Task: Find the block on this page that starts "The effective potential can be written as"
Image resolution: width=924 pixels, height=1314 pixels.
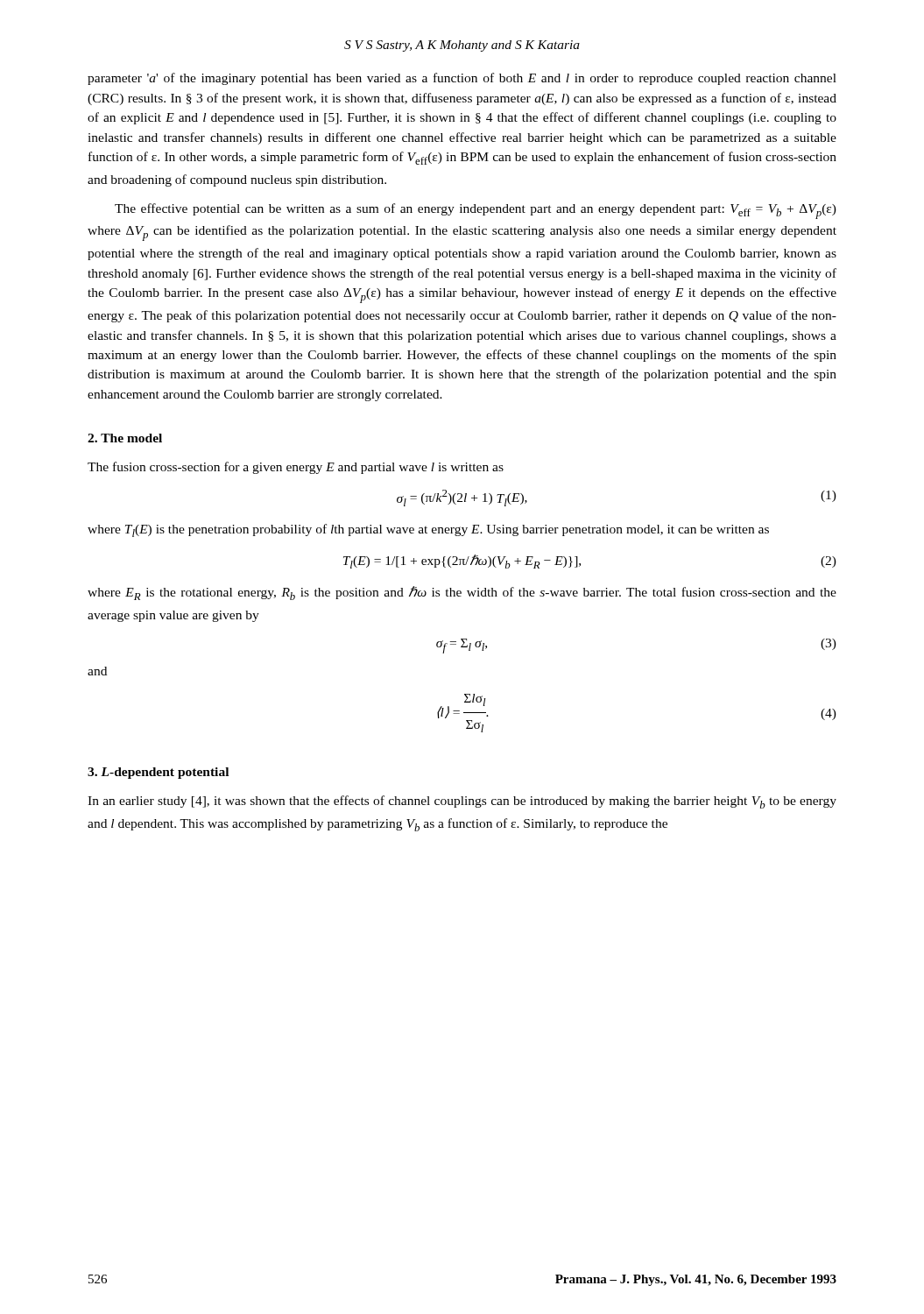Action: pos(462,301)
